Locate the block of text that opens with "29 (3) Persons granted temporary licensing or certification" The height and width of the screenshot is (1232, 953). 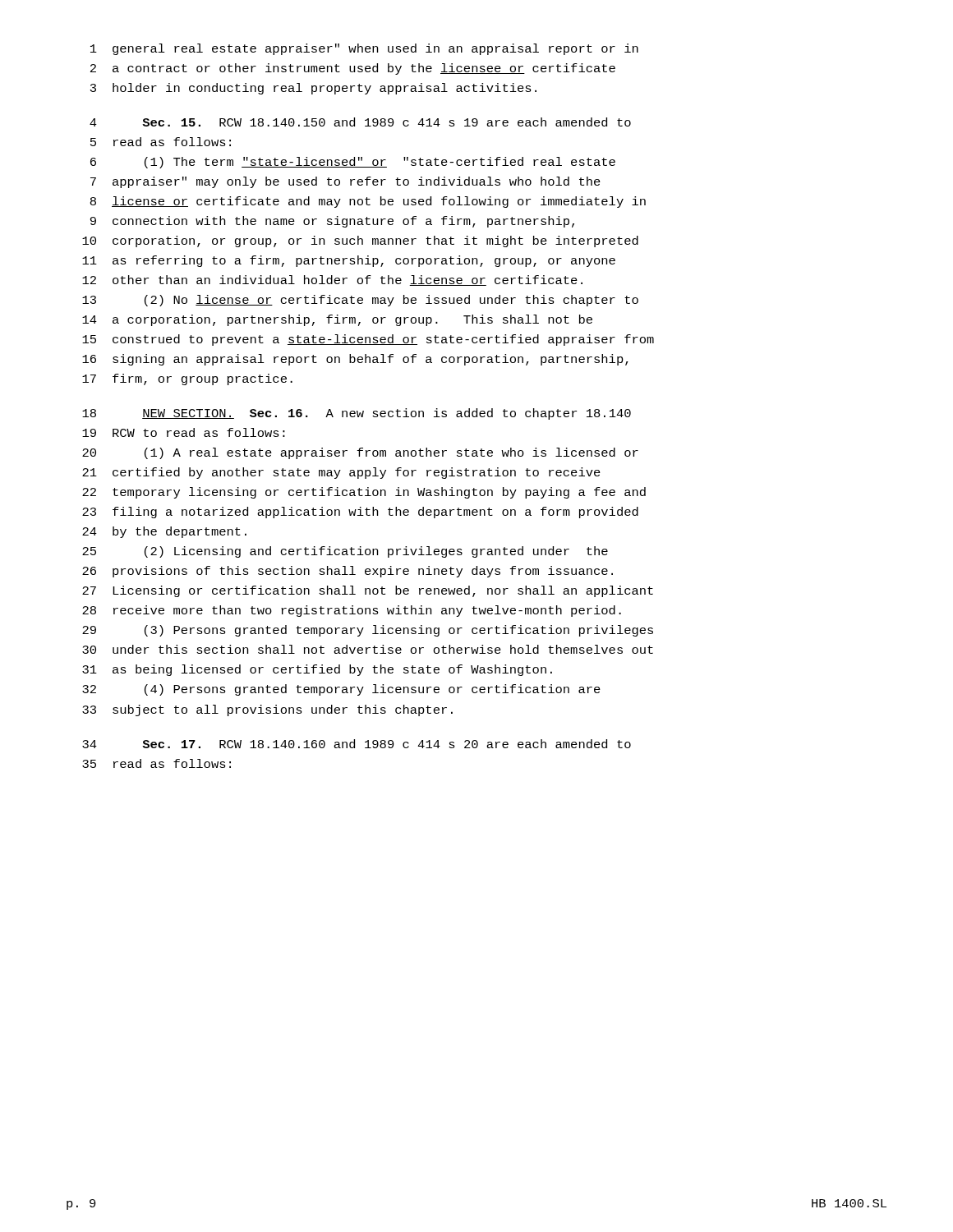point(476,651)
